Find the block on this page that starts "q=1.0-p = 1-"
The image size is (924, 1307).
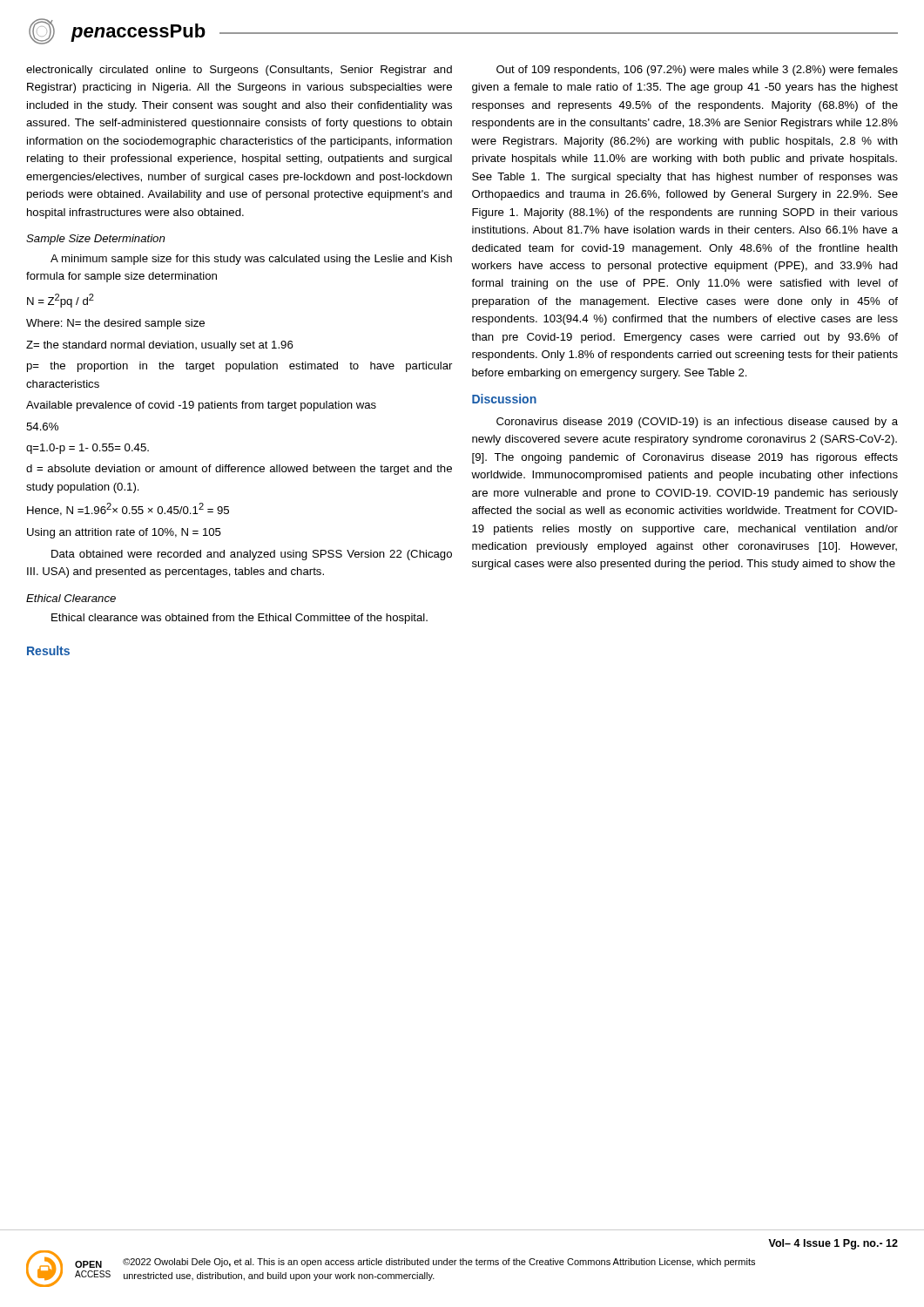[88, 449]
